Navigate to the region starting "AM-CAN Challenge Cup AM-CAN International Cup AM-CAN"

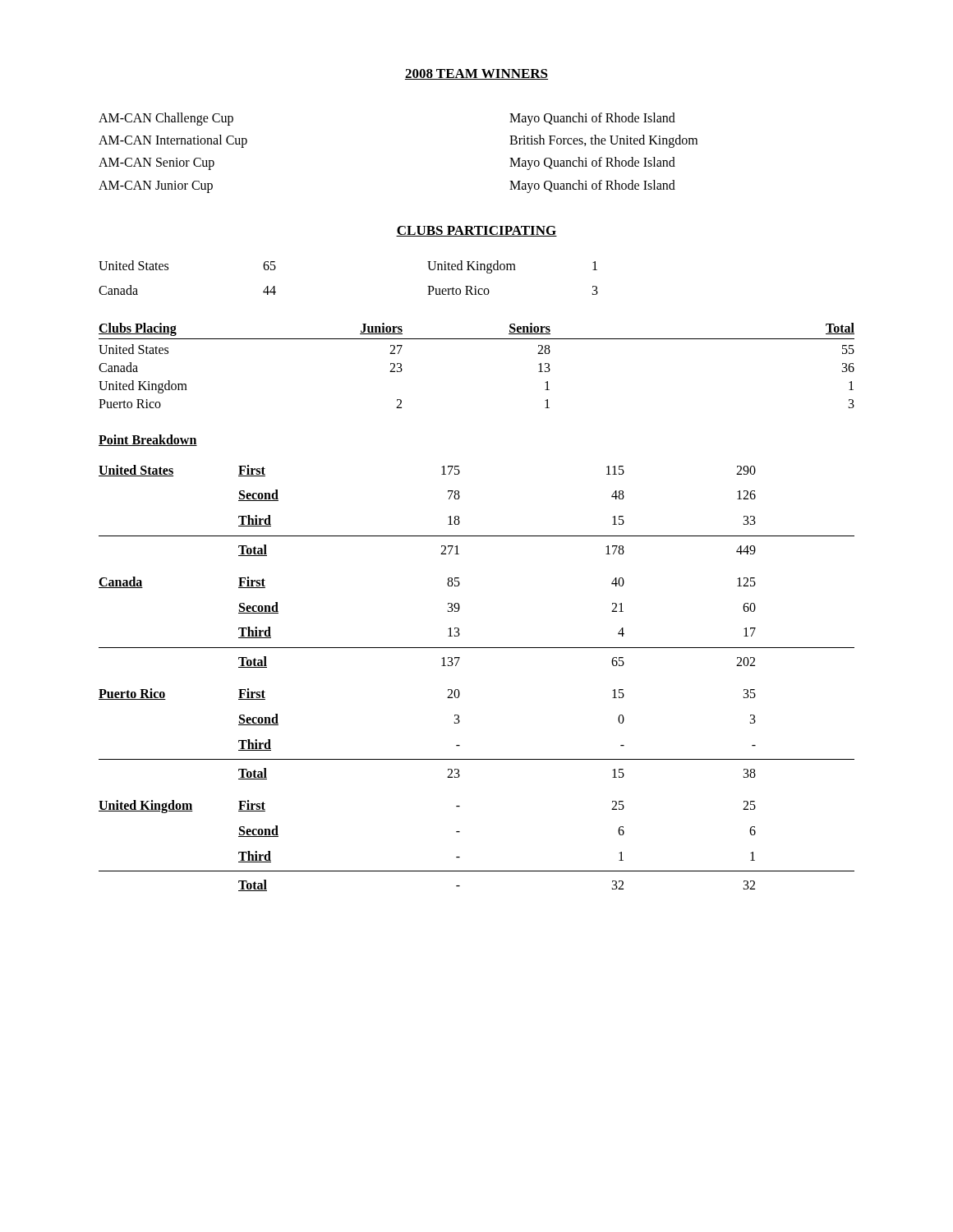[166, 119]
